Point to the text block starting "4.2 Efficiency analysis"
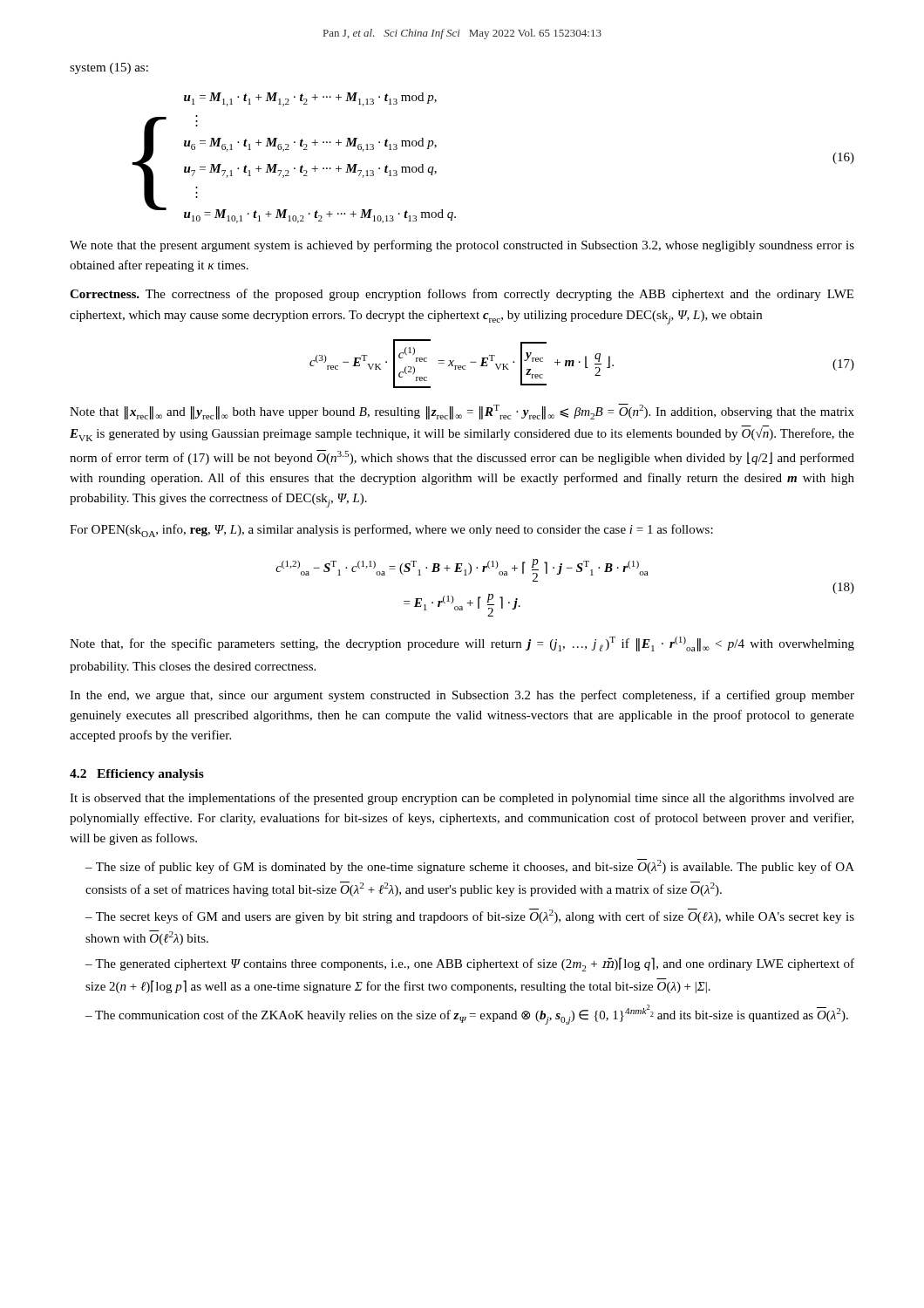This screenshot has height=1308, width=924. click(137, 773)
